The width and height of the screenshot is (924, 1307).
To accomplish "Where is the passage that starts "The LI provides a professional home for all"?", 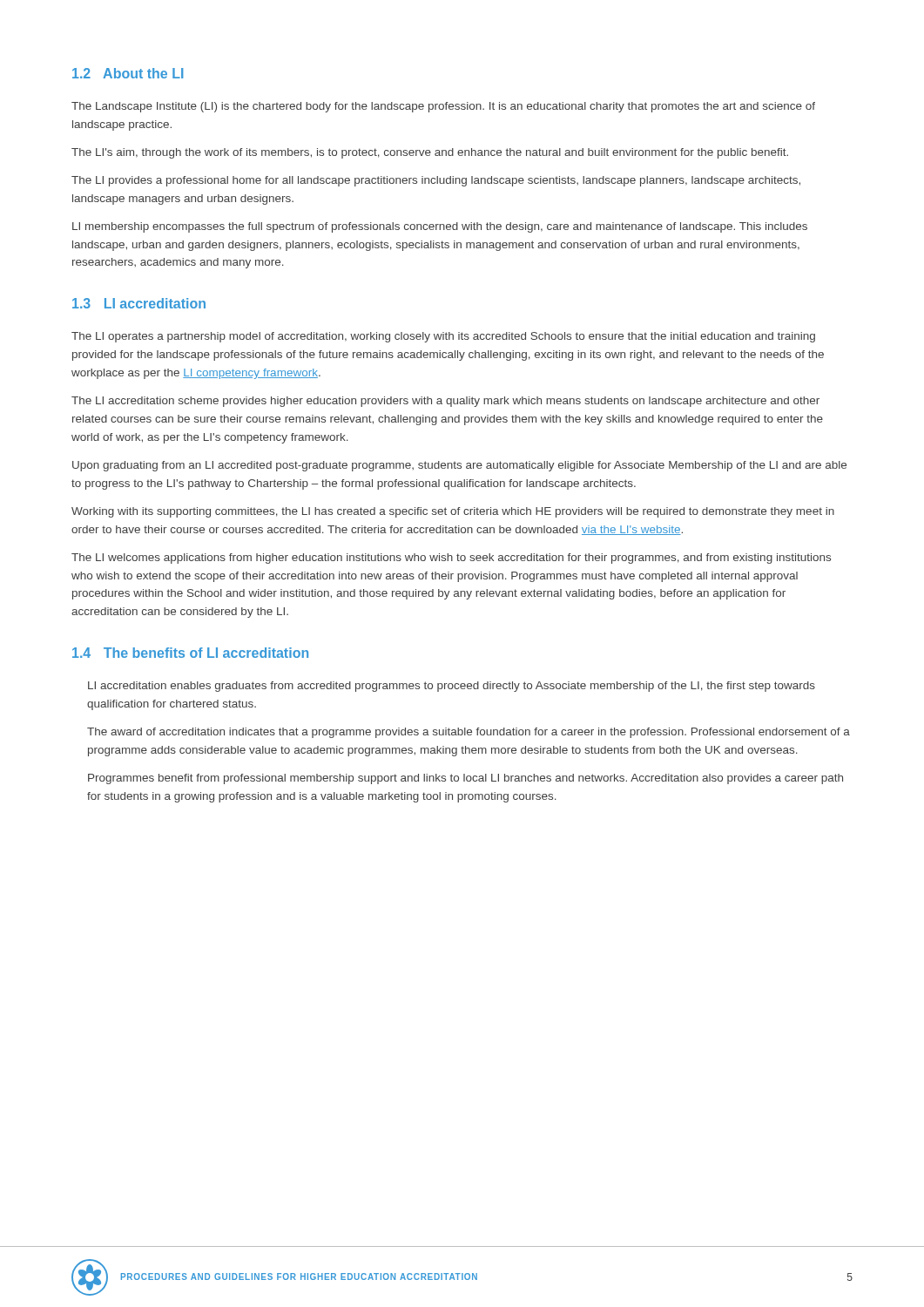I will click(x=462, y=190).
